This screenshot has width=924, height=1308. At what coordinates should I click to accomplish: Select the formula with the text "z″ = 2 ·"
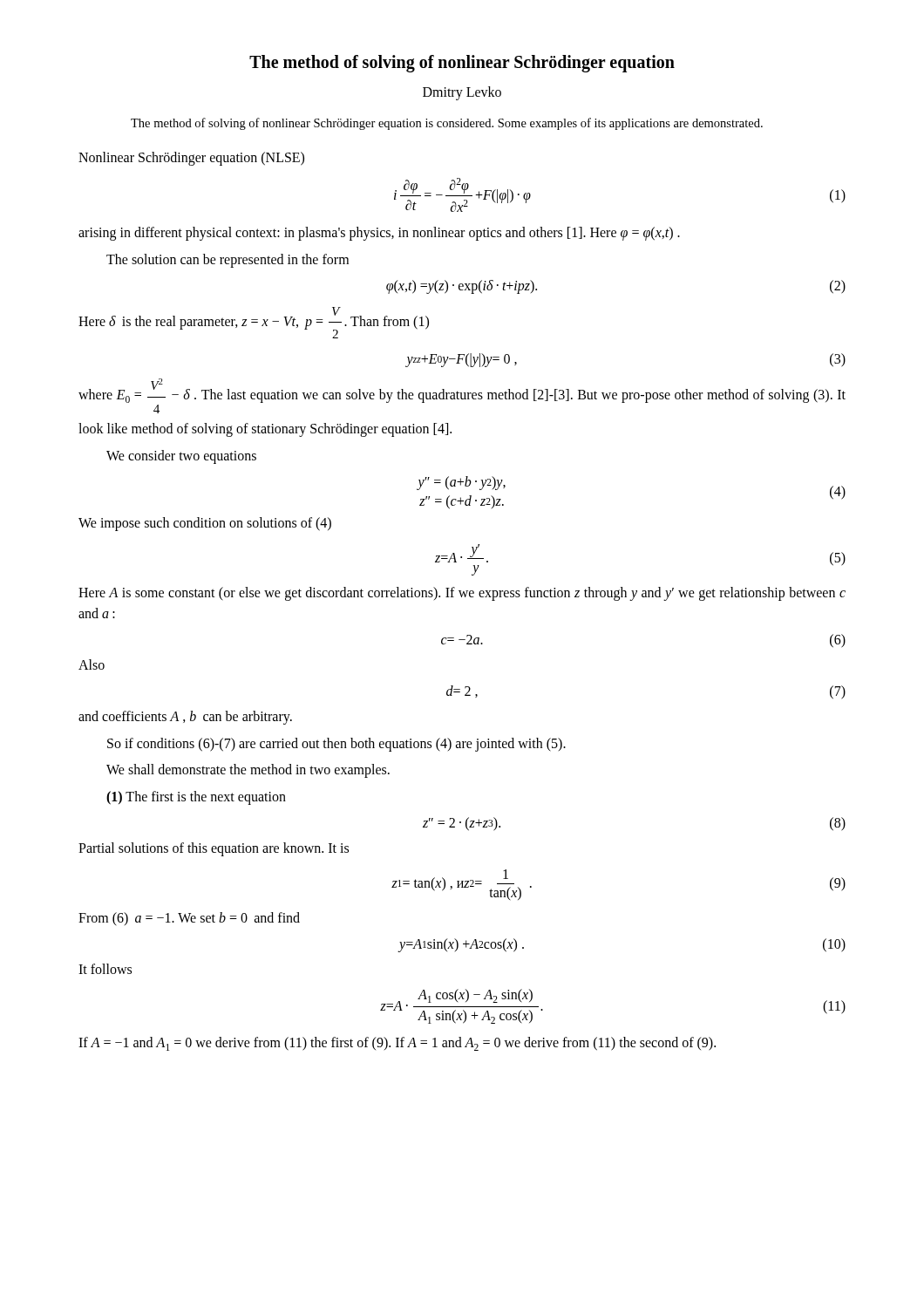pyautogui.click(x=462, y=823)
